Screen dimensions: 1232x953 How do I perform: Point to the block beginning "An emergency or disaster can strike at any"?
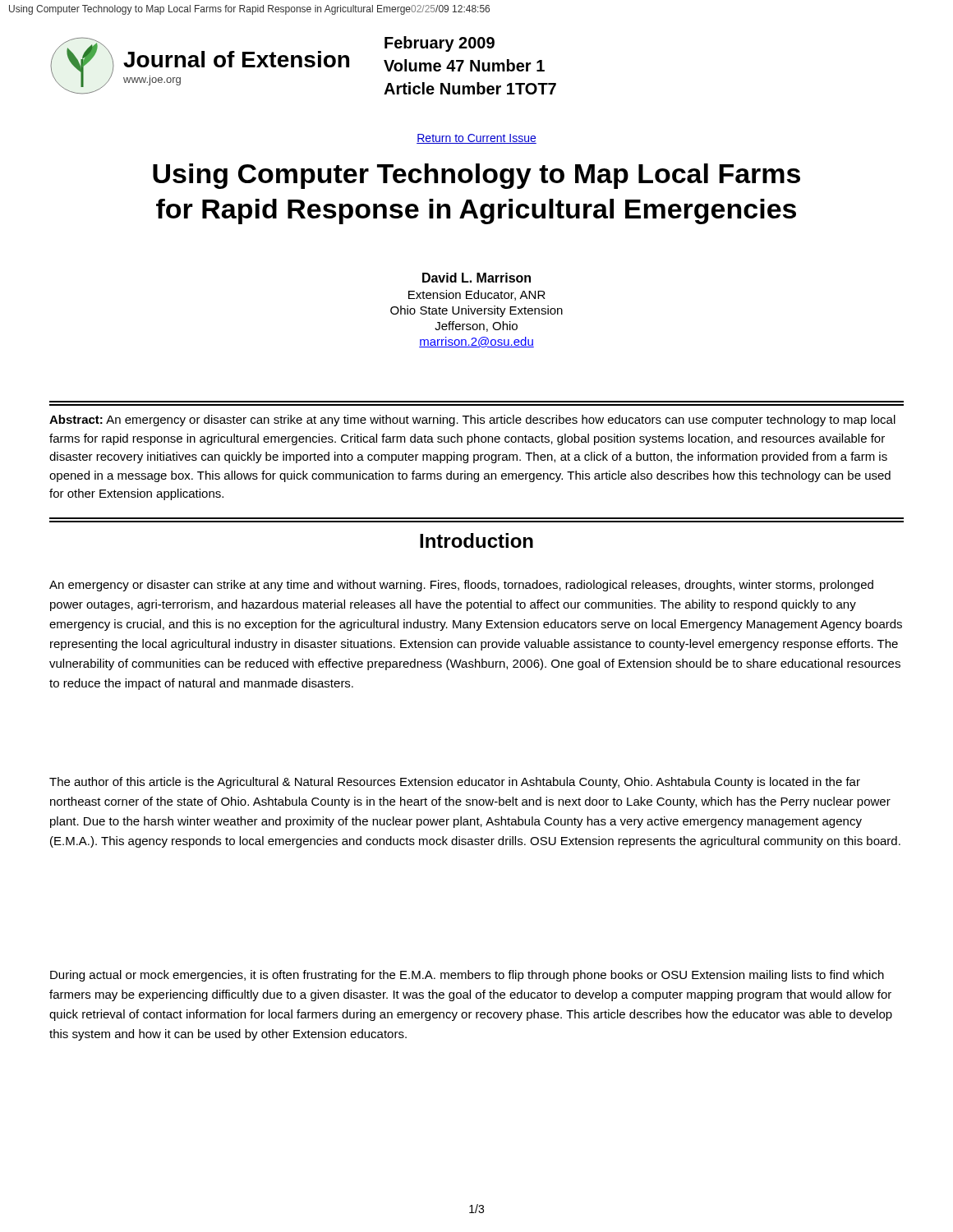click(476, 634)
